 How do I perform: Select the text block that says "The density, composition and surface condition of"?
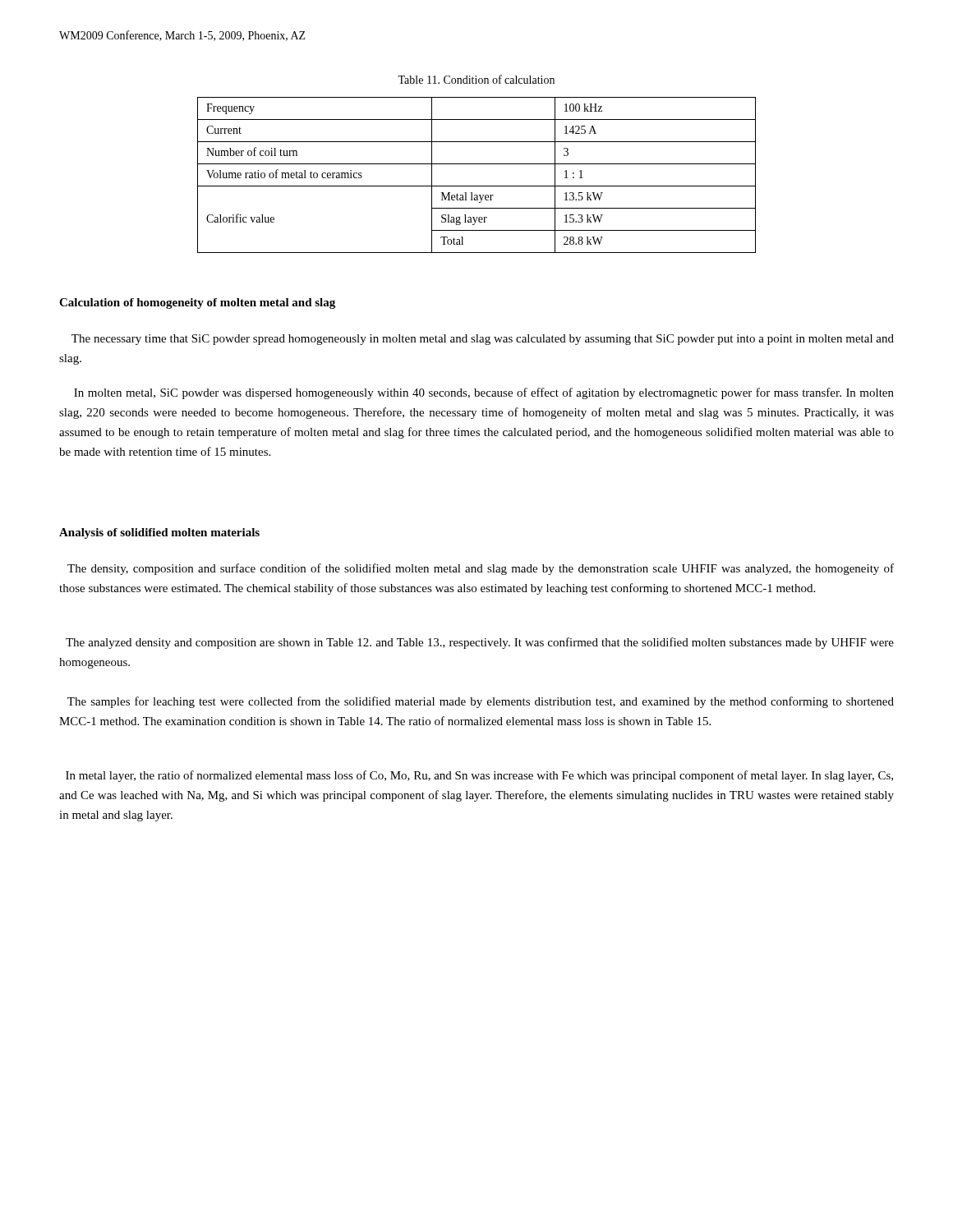pos(476,578)
